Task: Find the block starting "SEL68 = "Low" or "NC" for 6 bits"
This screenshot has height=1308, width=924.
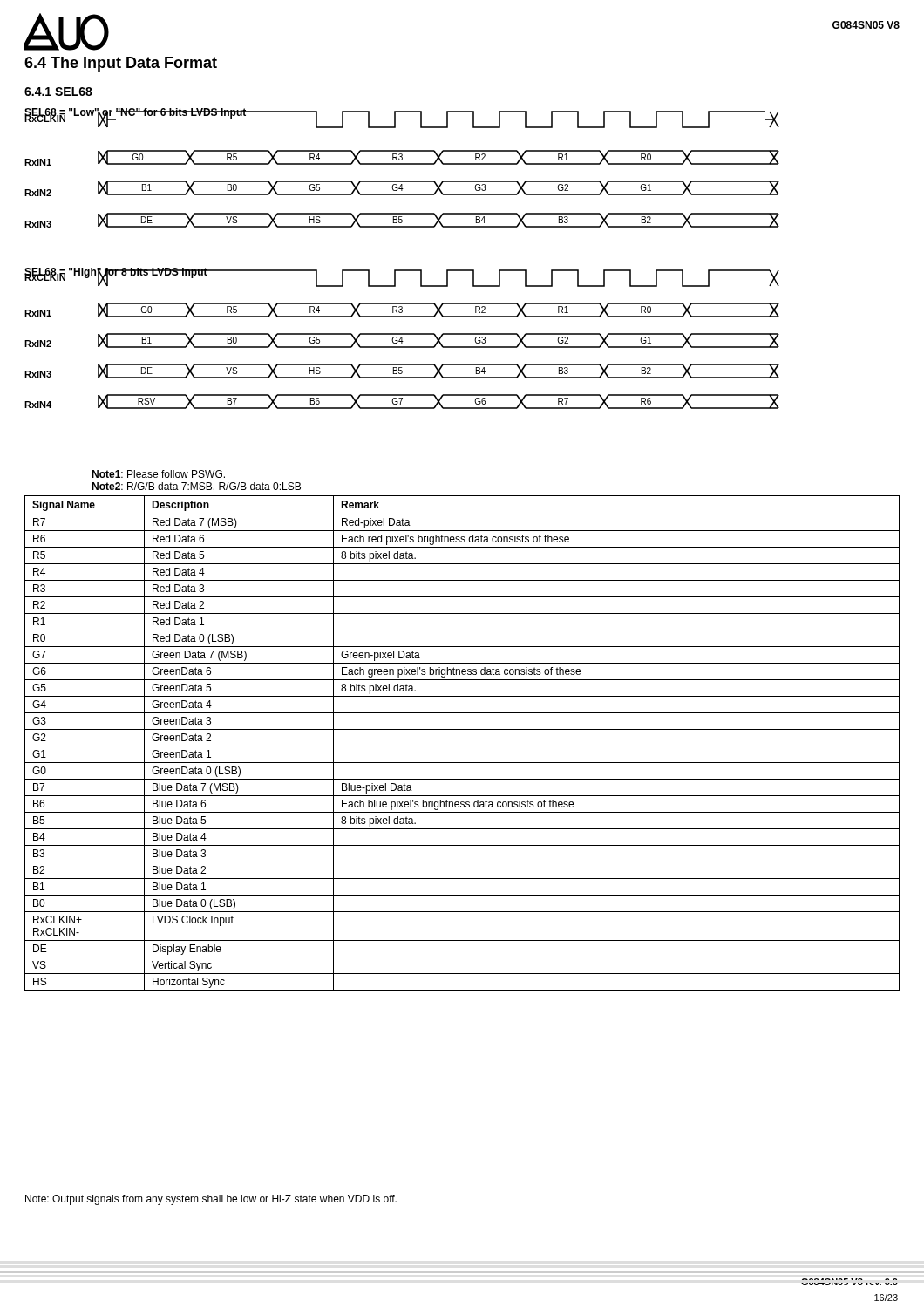Action: (x=135, y=112)
